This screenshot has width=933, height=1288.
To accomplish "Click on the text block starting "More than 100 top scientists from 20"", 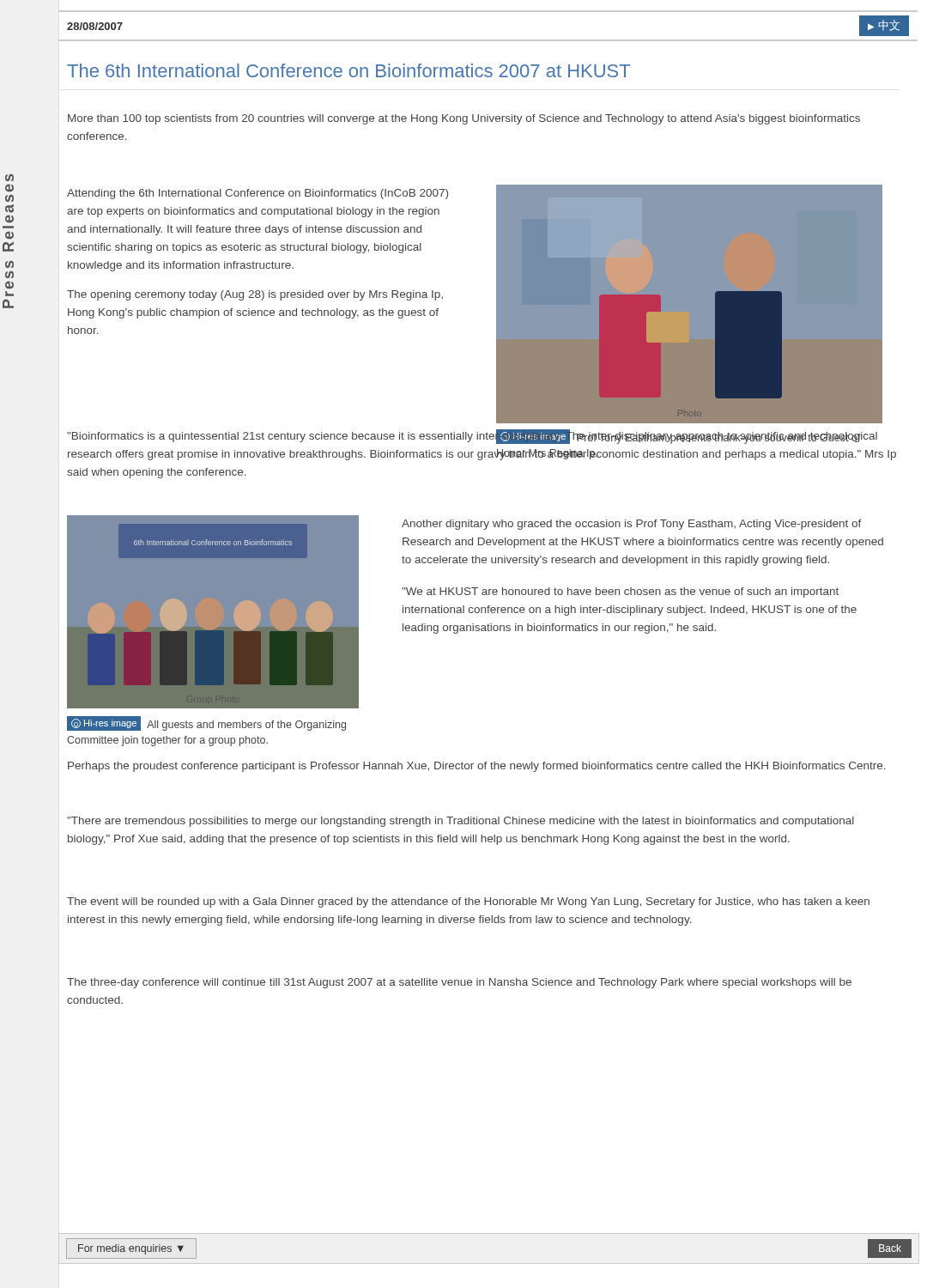I will pos(464,127).
